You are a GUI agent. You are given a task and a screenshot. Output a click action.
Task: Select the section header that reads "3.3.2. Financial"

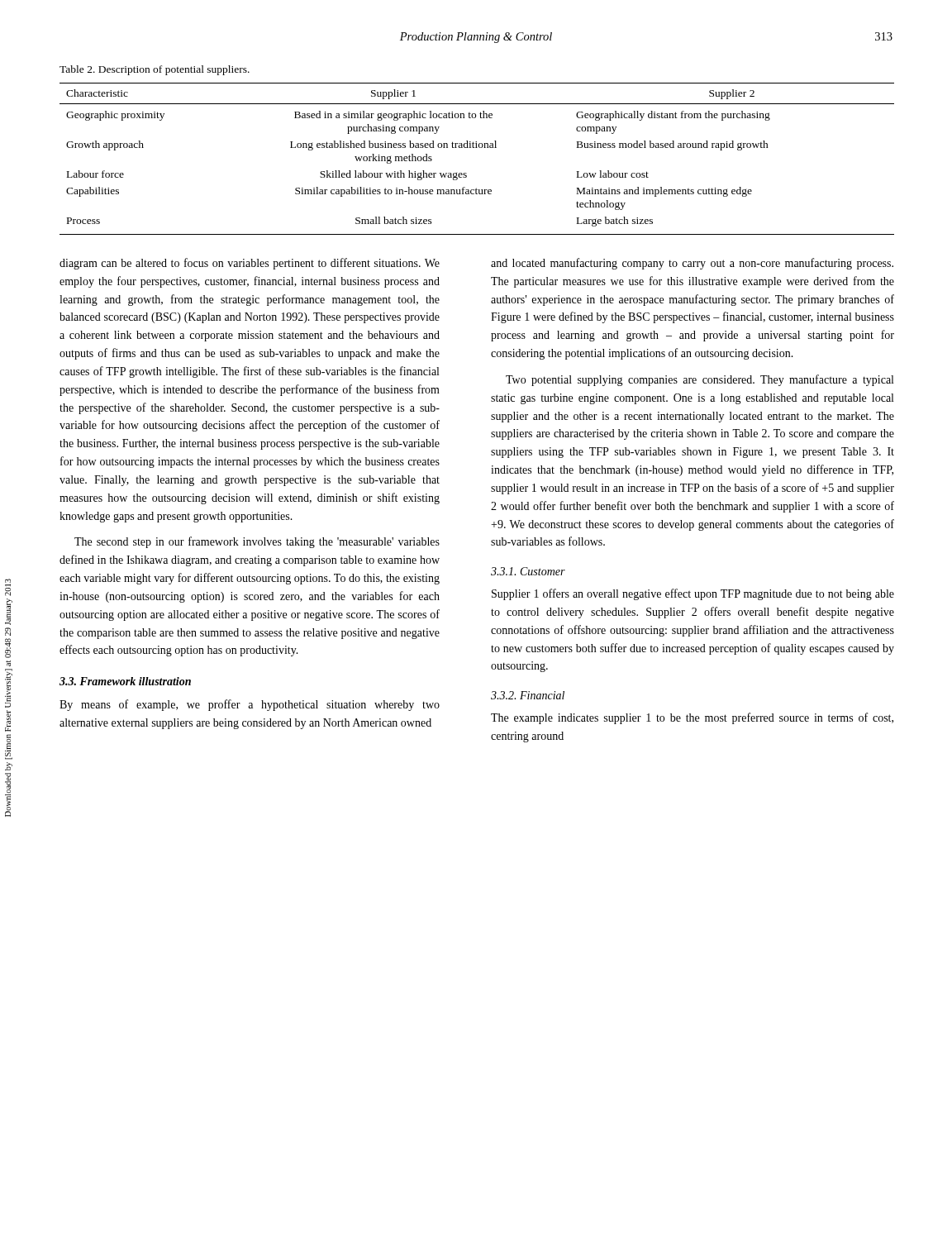coord(528,696)
